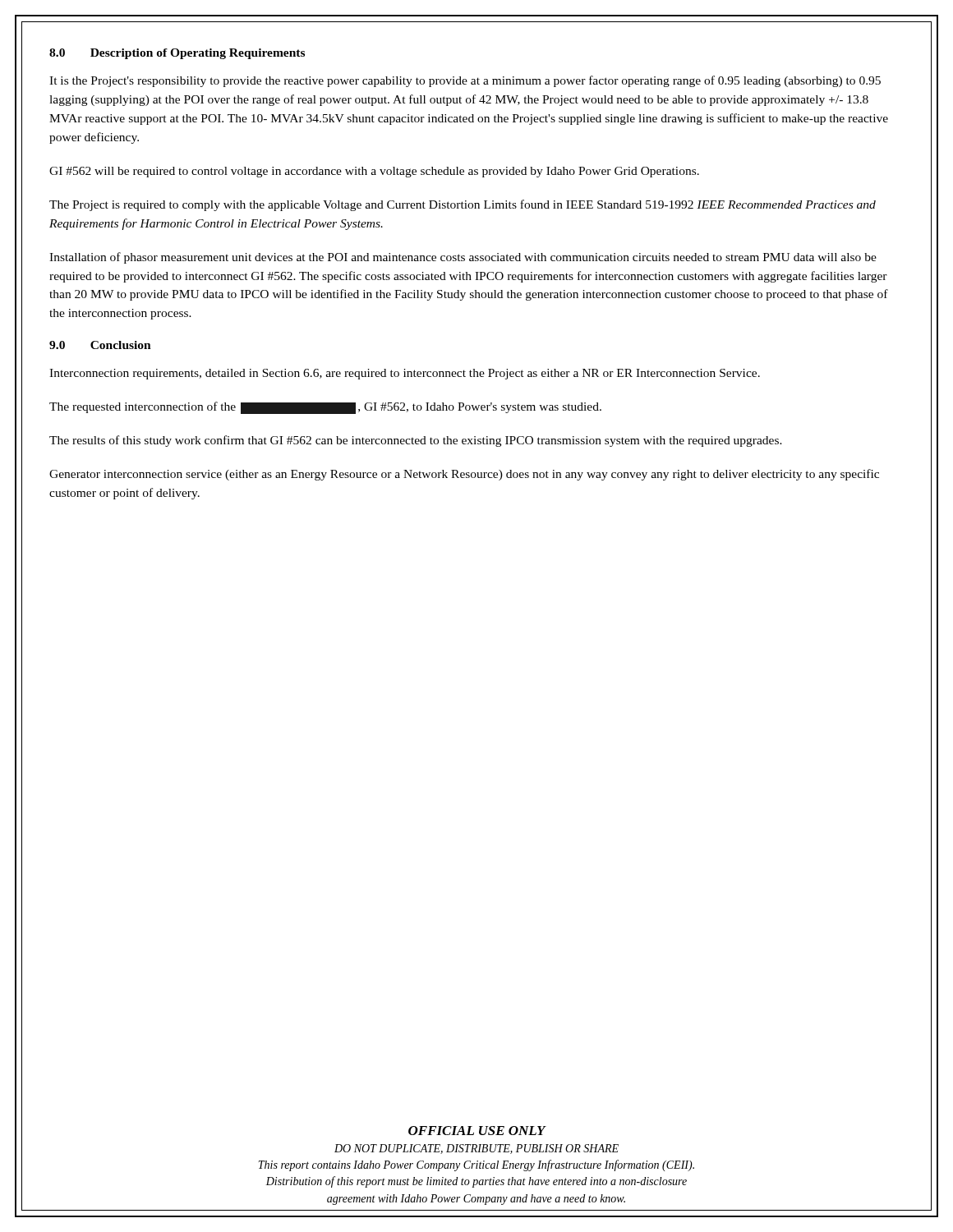Click the passage that begins "The Project is required to comply"
953x1232 pixels.
[462, 213]
